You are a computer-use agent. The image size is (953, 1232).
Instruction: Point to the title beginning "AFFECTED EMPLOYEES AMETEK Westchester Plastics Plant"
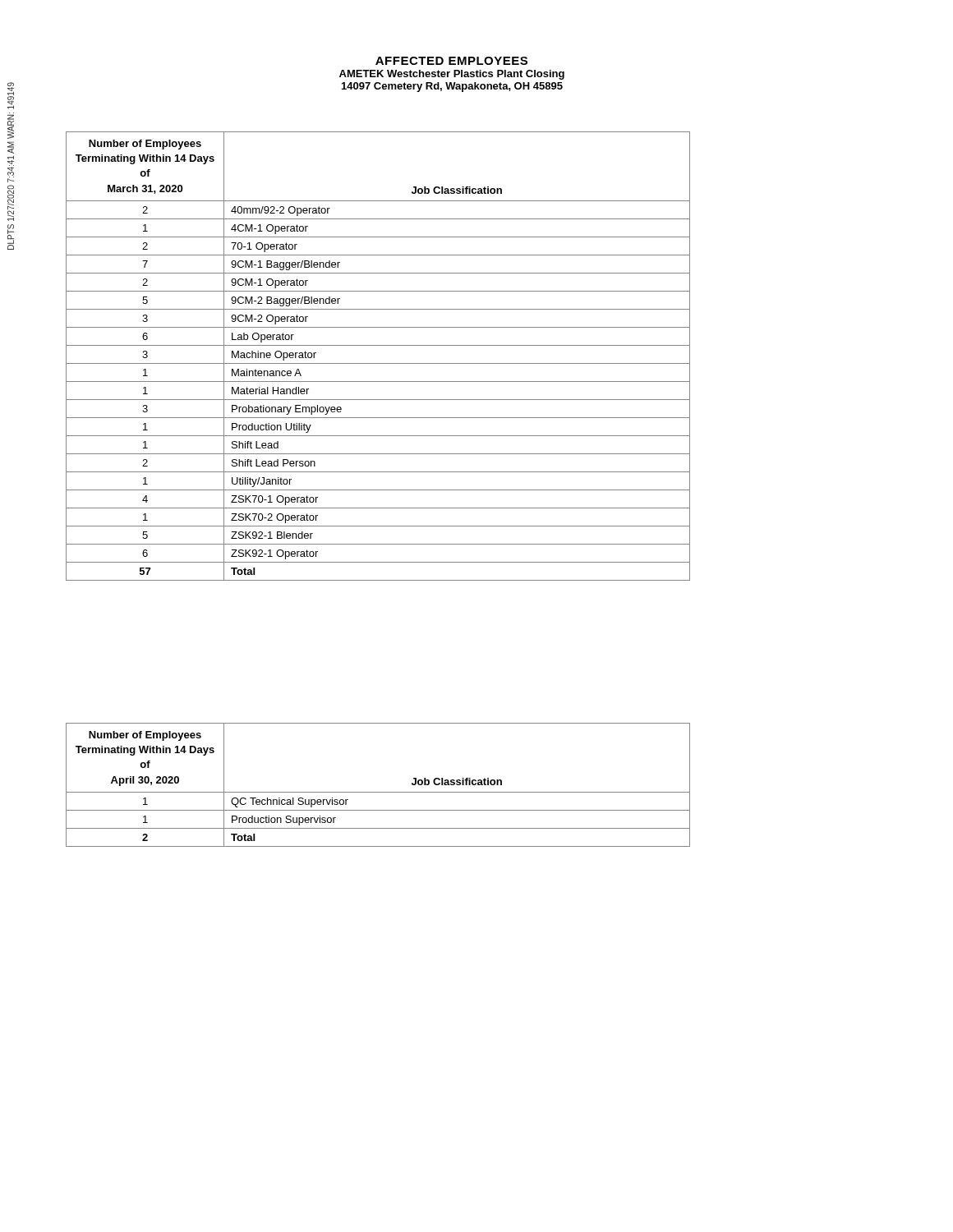(x=452, y=73)
